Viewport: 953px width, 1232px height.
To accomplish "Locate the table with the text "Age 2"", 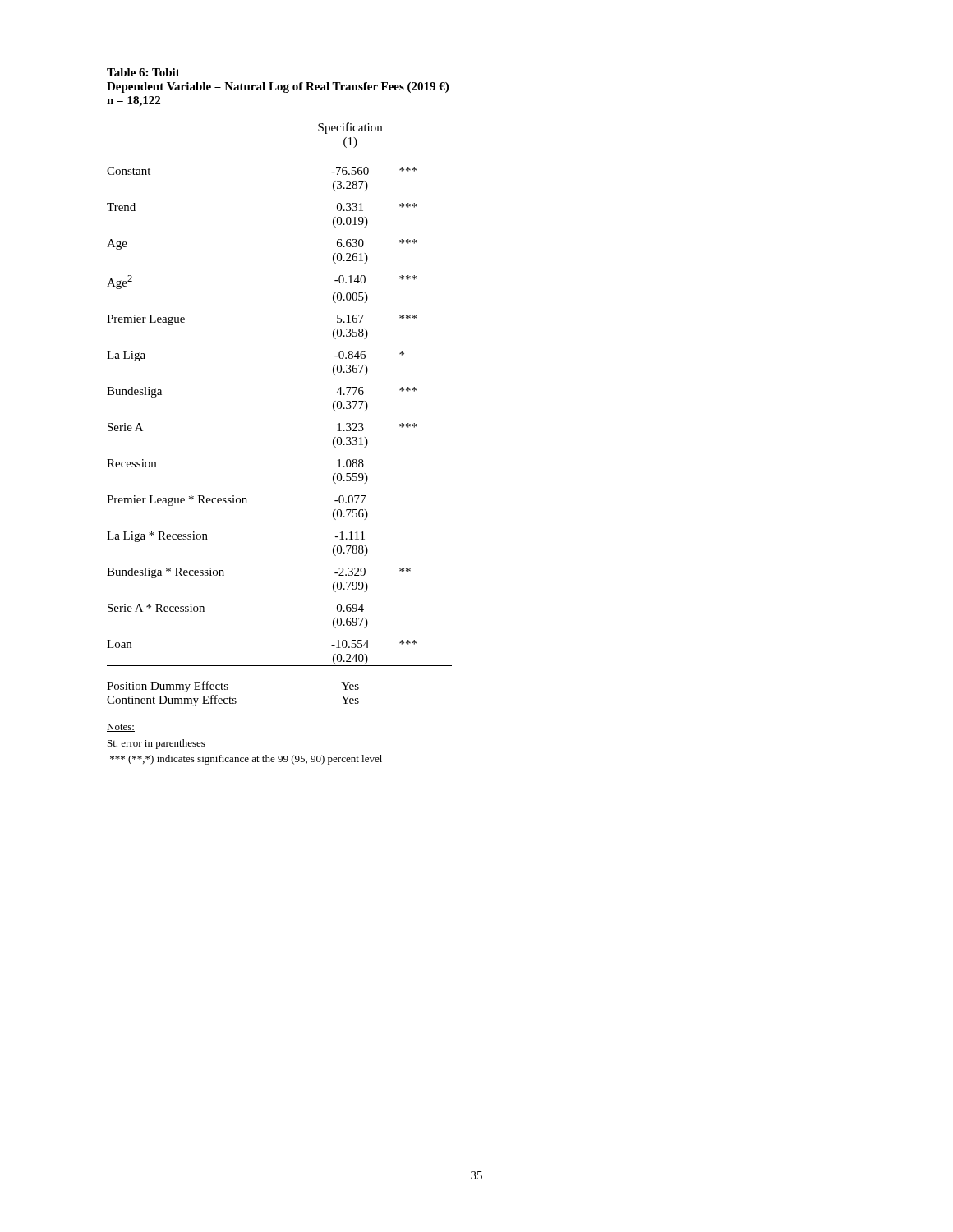I will pyautogui.click(x=312, y=414).
